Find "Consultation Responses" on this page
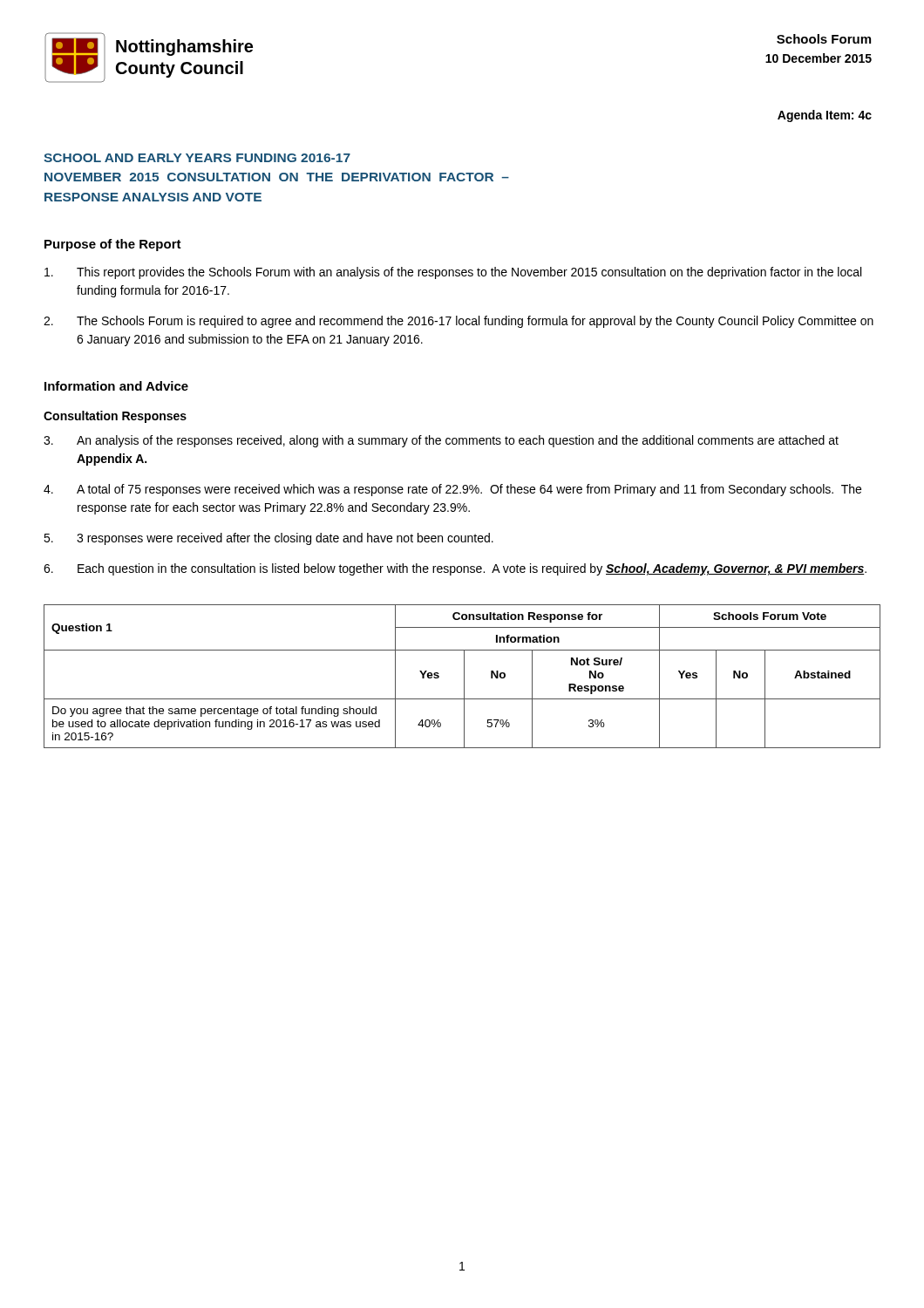Image resolution: width=924 pixels, height=1308 pixels. click(x=115, y=416)
